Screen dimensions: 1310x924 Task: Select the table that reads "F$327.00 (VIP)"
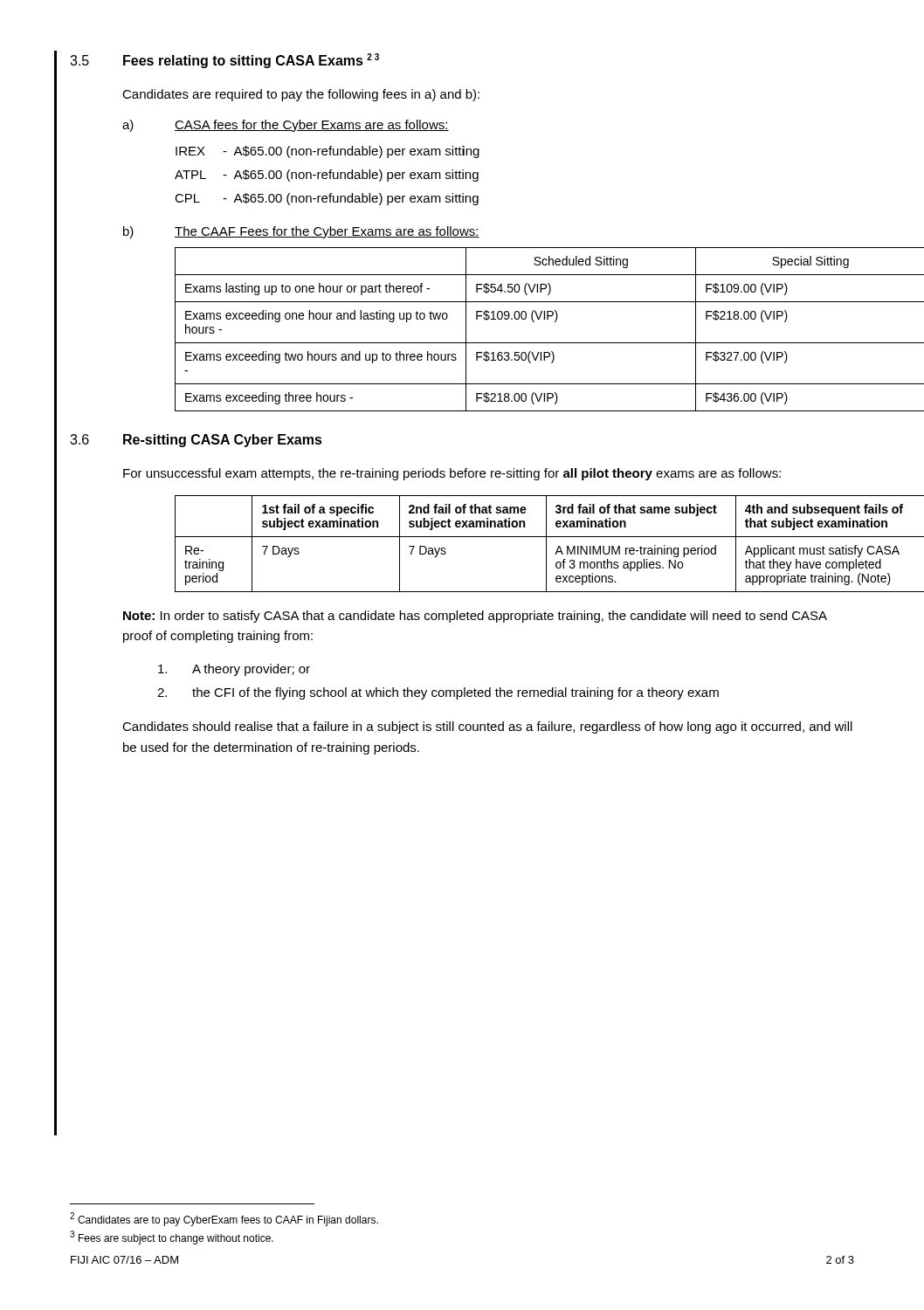pyautogui.click(x=488, y=329)
